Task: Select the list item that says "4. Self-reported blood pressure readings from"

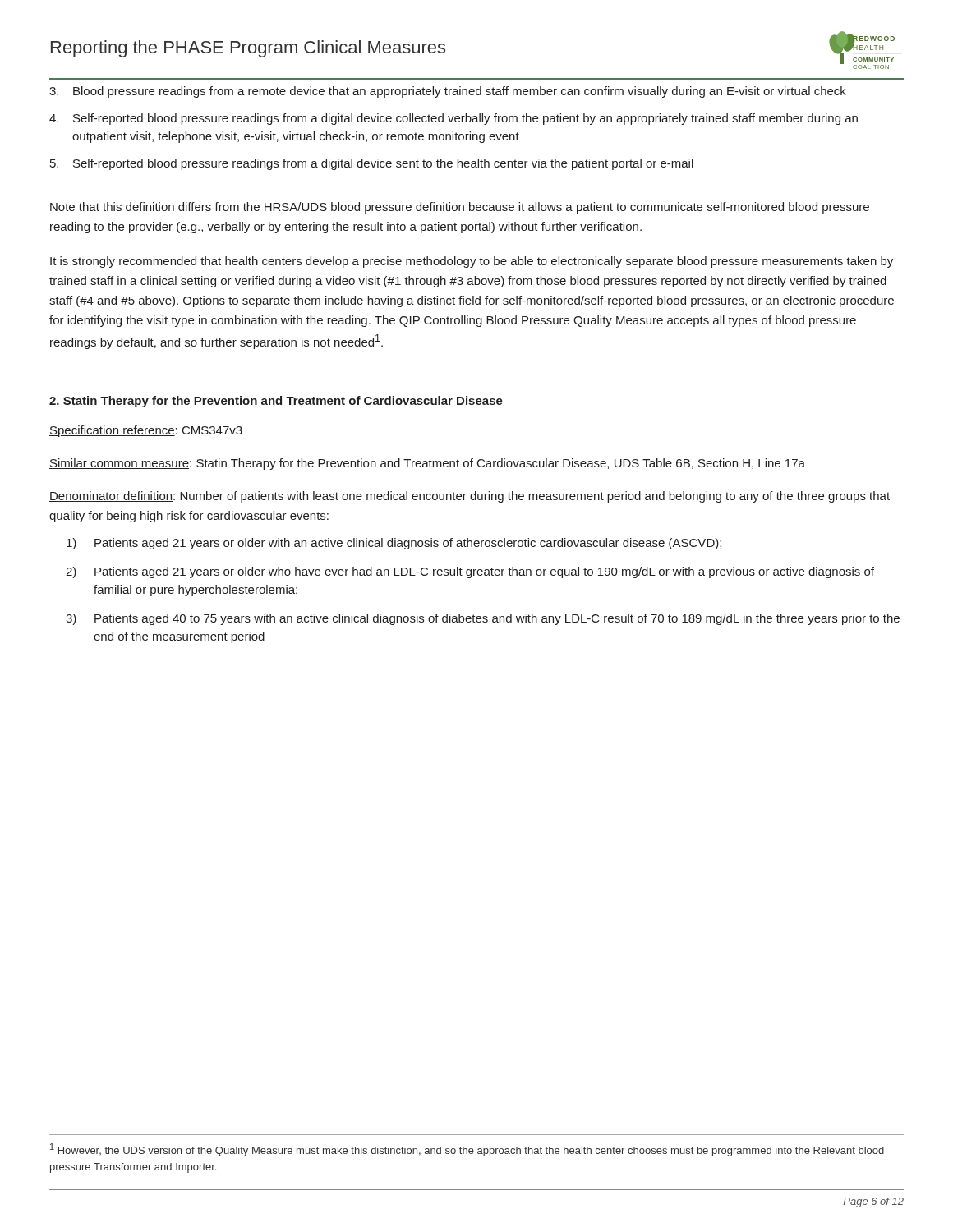Action: click(x=476, y=127)
